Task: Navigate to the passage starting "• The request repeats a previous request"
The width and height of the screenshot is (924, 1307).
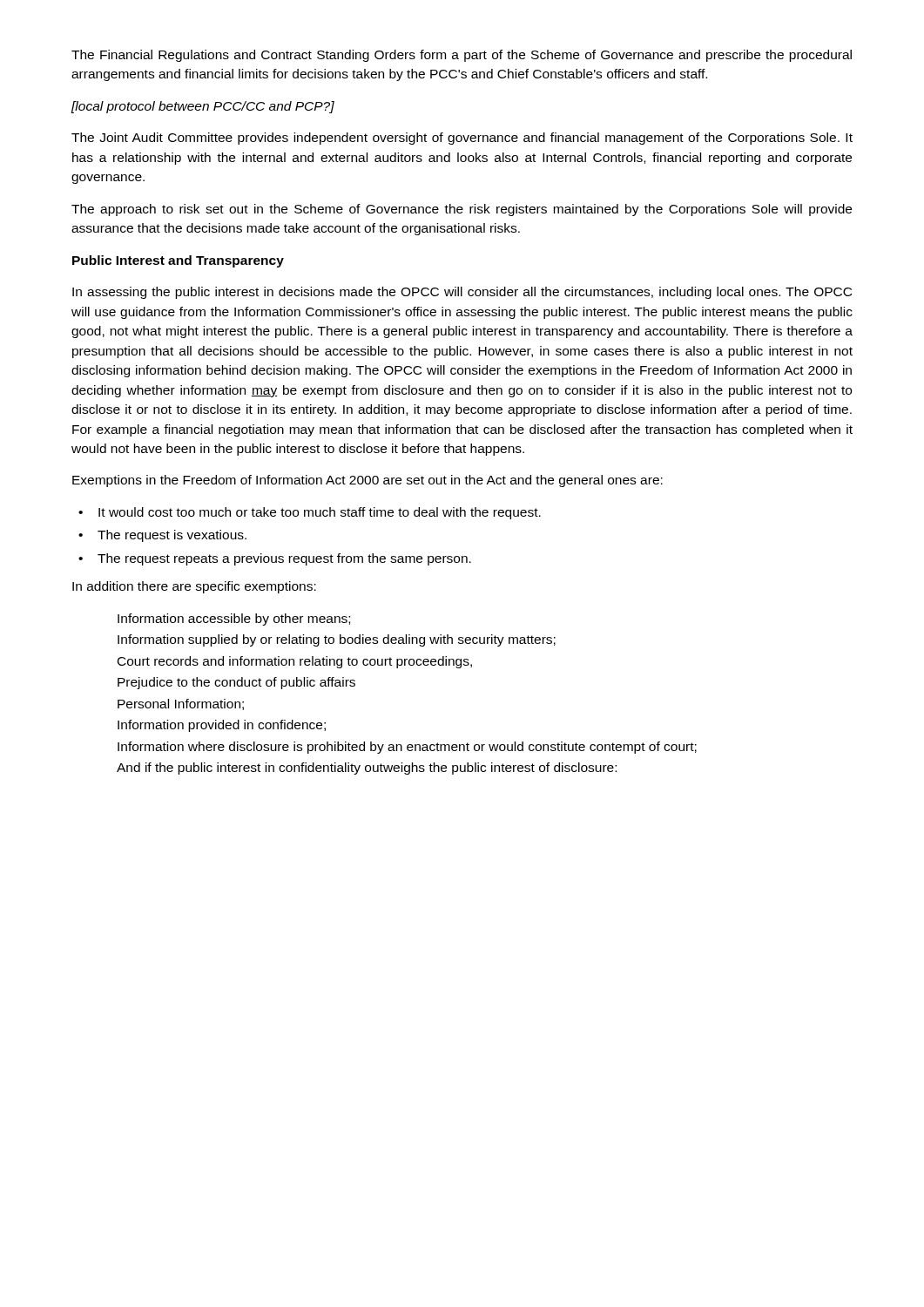Action: pos(275,559)
